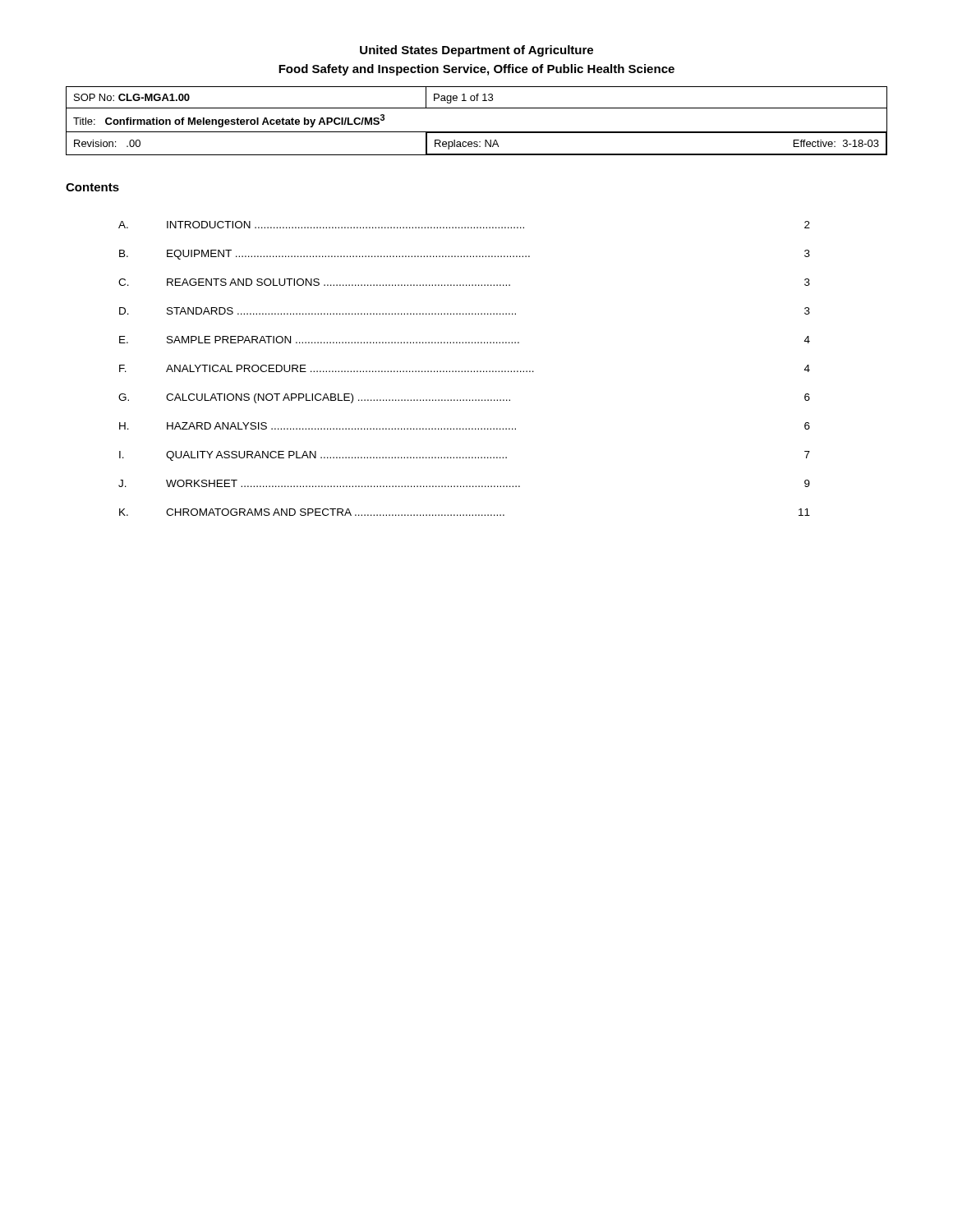Navigate to the text block starting "F. ANALYTICAL PROCEDURE"
Screen dimensions: 1232x953
[x=464, y=369]
